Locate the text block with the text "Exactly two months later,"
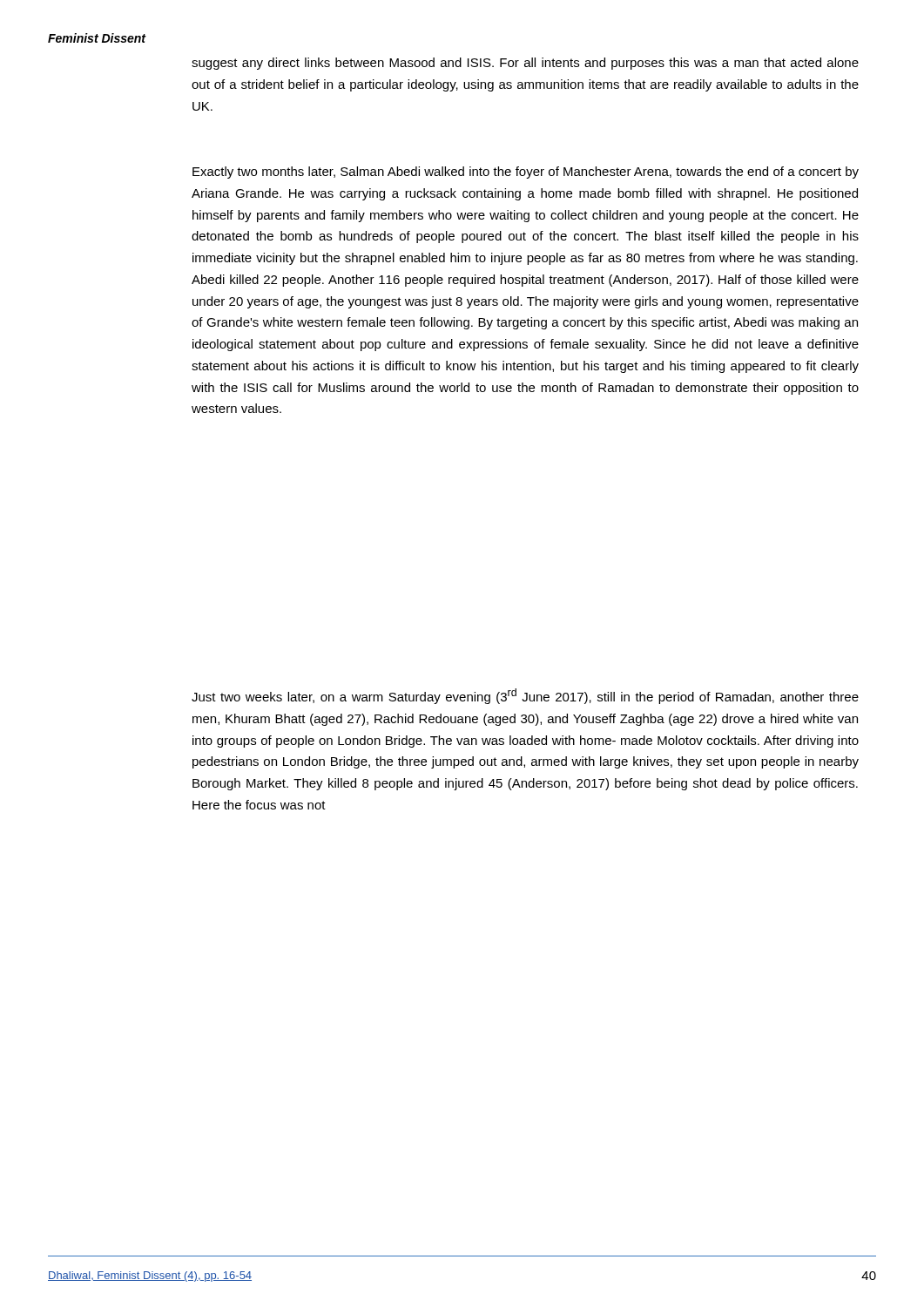Image resolution: width=924 pixels, height=1307 pixels. coord(525,290)
